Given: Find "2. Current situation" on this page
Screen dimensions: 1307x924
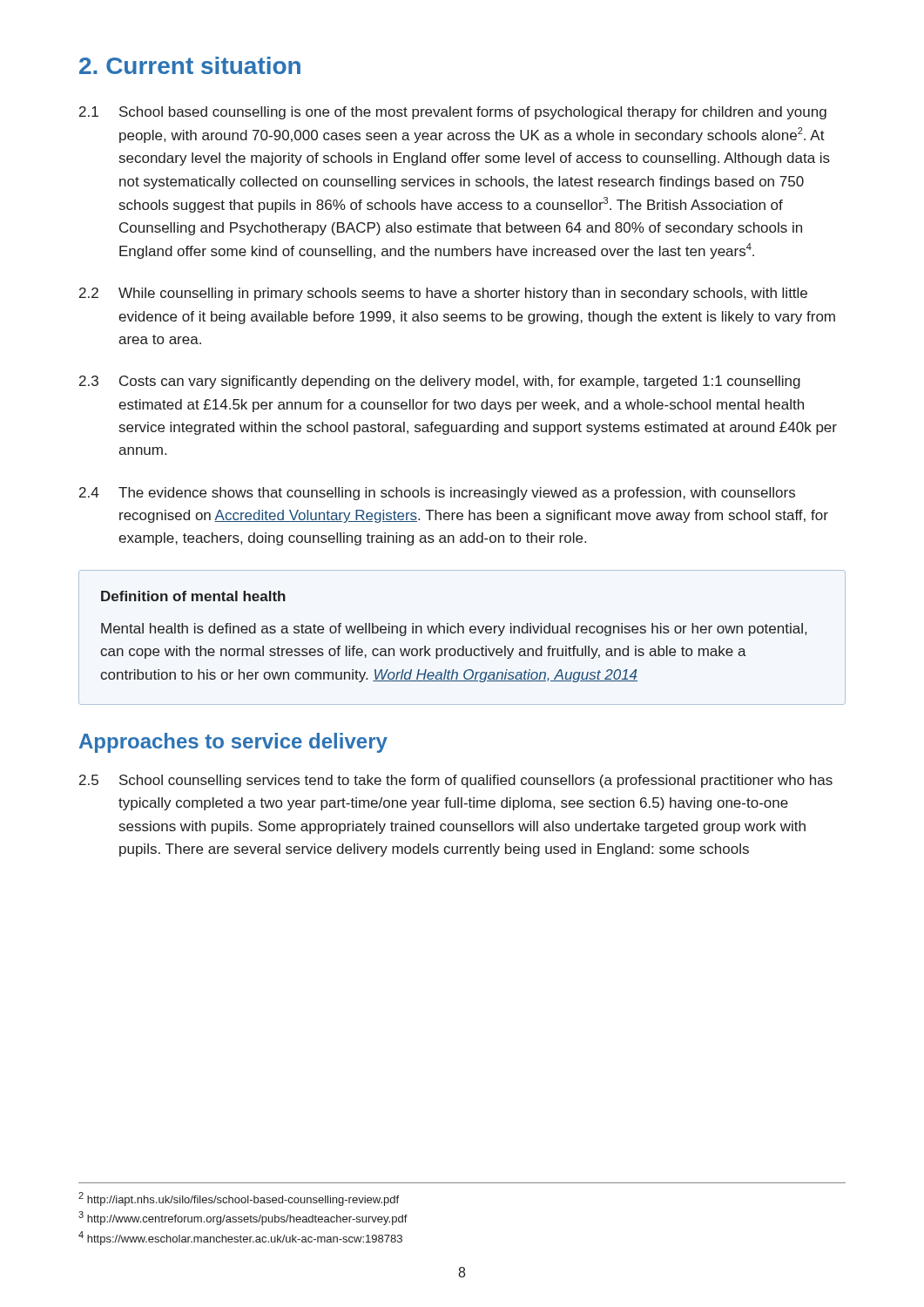Looking at the screenshot, I should 190,65.
